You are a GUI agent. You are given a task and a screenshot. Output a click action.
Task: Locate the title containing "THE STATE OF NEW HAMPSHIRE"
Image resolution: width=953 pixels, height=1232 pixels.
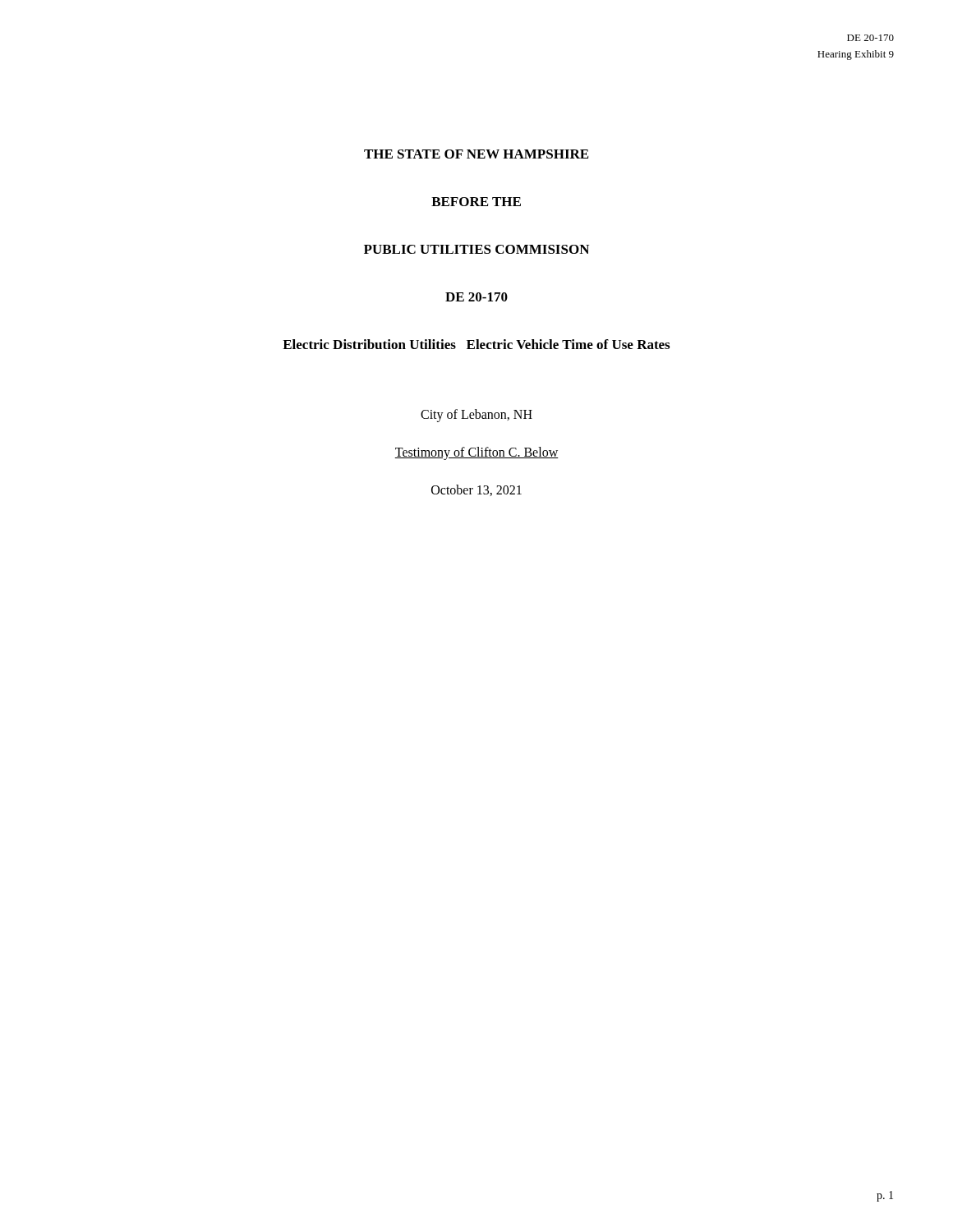476,154
